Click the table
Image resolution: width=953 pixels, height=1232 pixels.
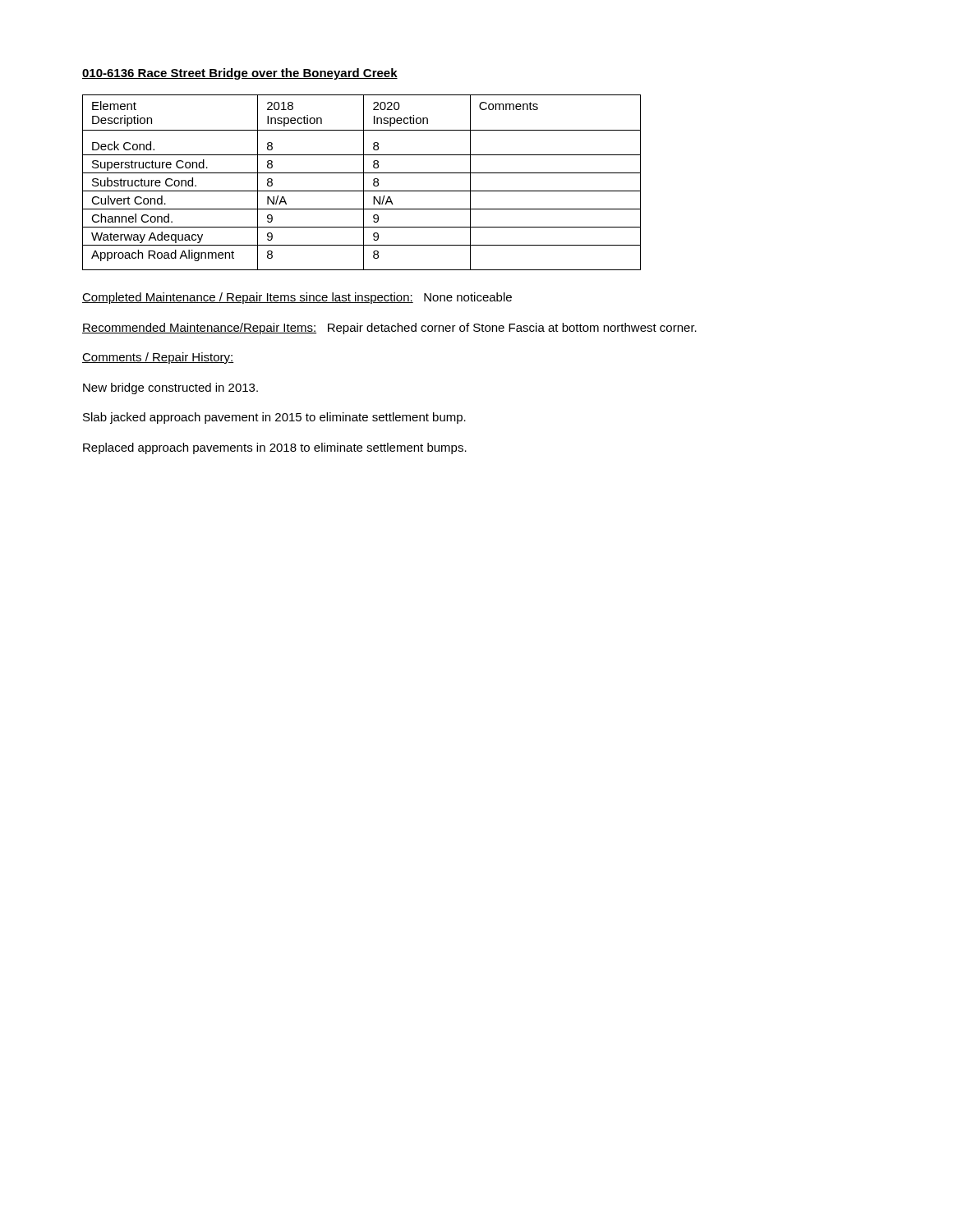tap(476, 182)
